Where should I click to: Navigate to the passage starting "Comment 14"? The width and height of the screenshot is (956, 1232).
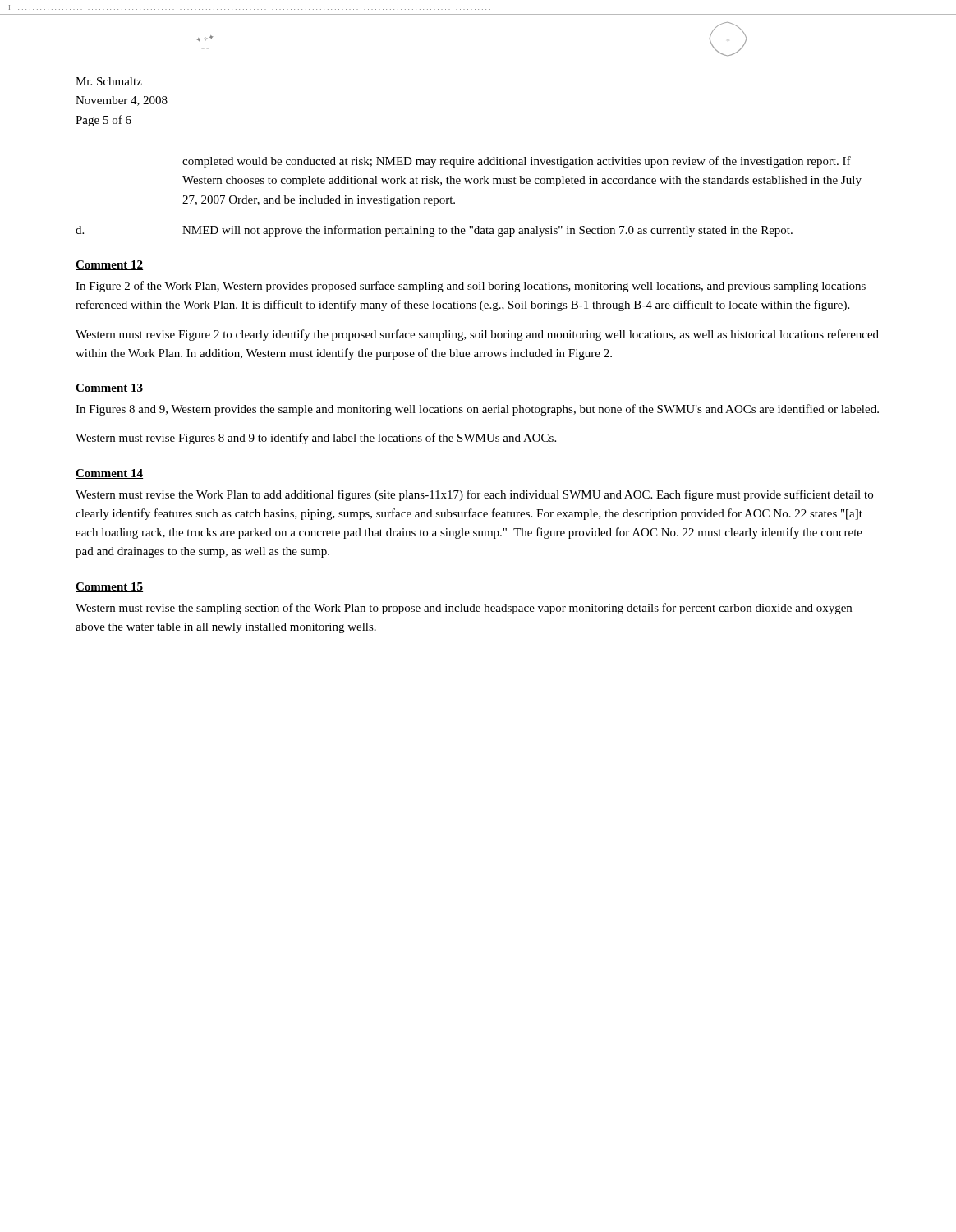[x=109, y=473]
